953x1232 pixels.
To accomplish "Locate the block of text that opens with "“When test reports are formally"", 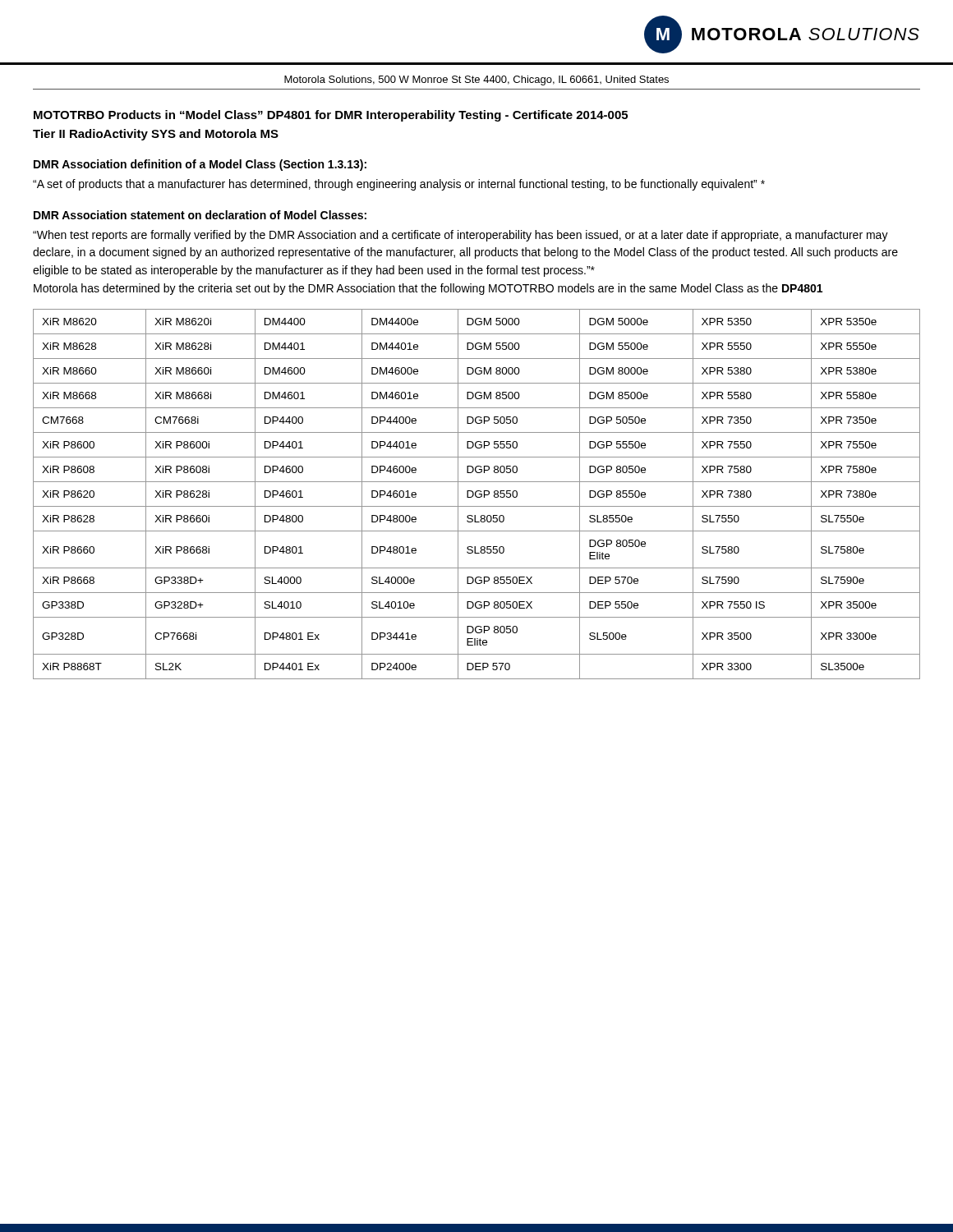I will [x=465, y=261].
